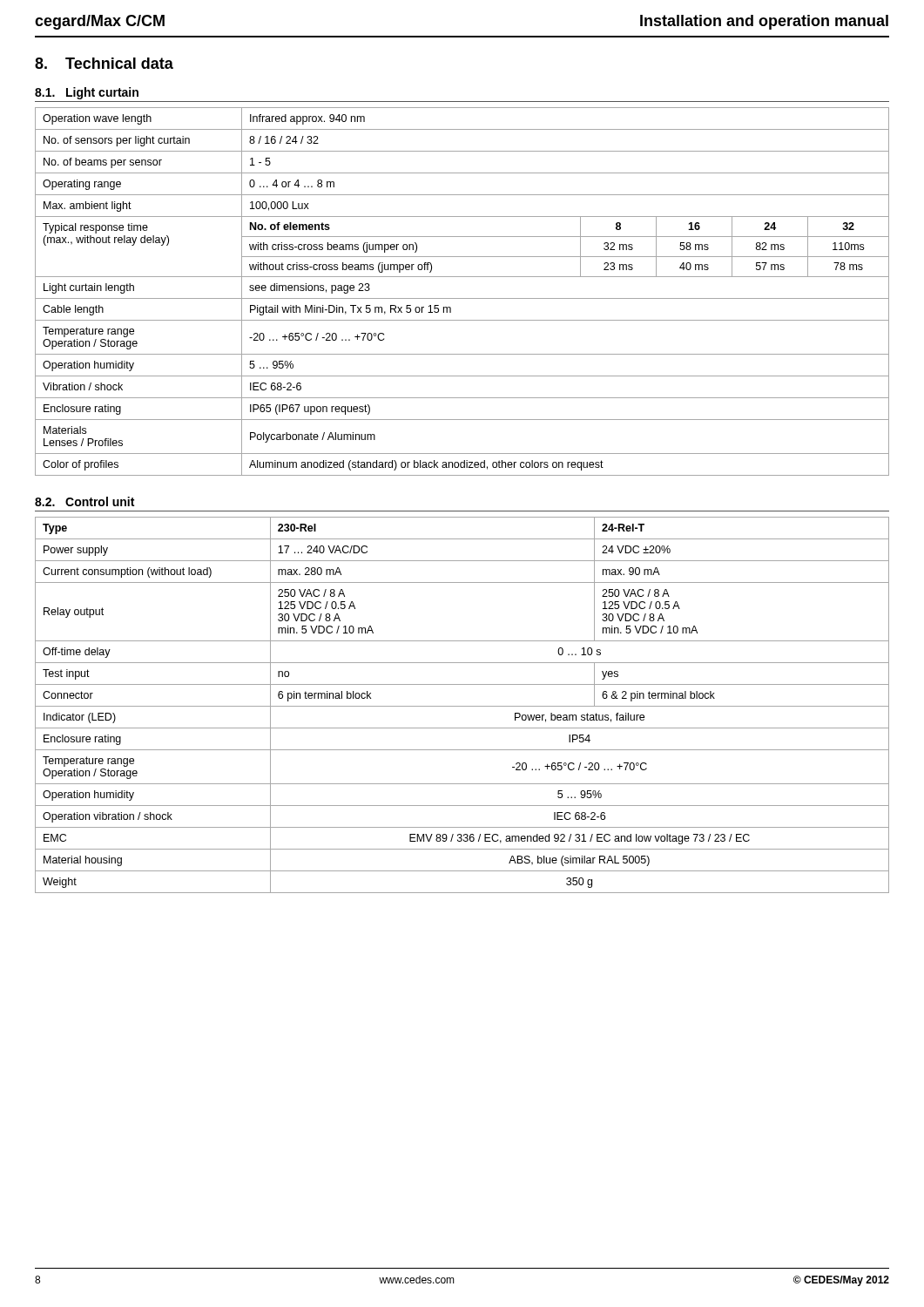Click on the table containing "Current consumption (without load)"
The width and height of the screenshot is (924, 1307).
(x=462, y=705)
